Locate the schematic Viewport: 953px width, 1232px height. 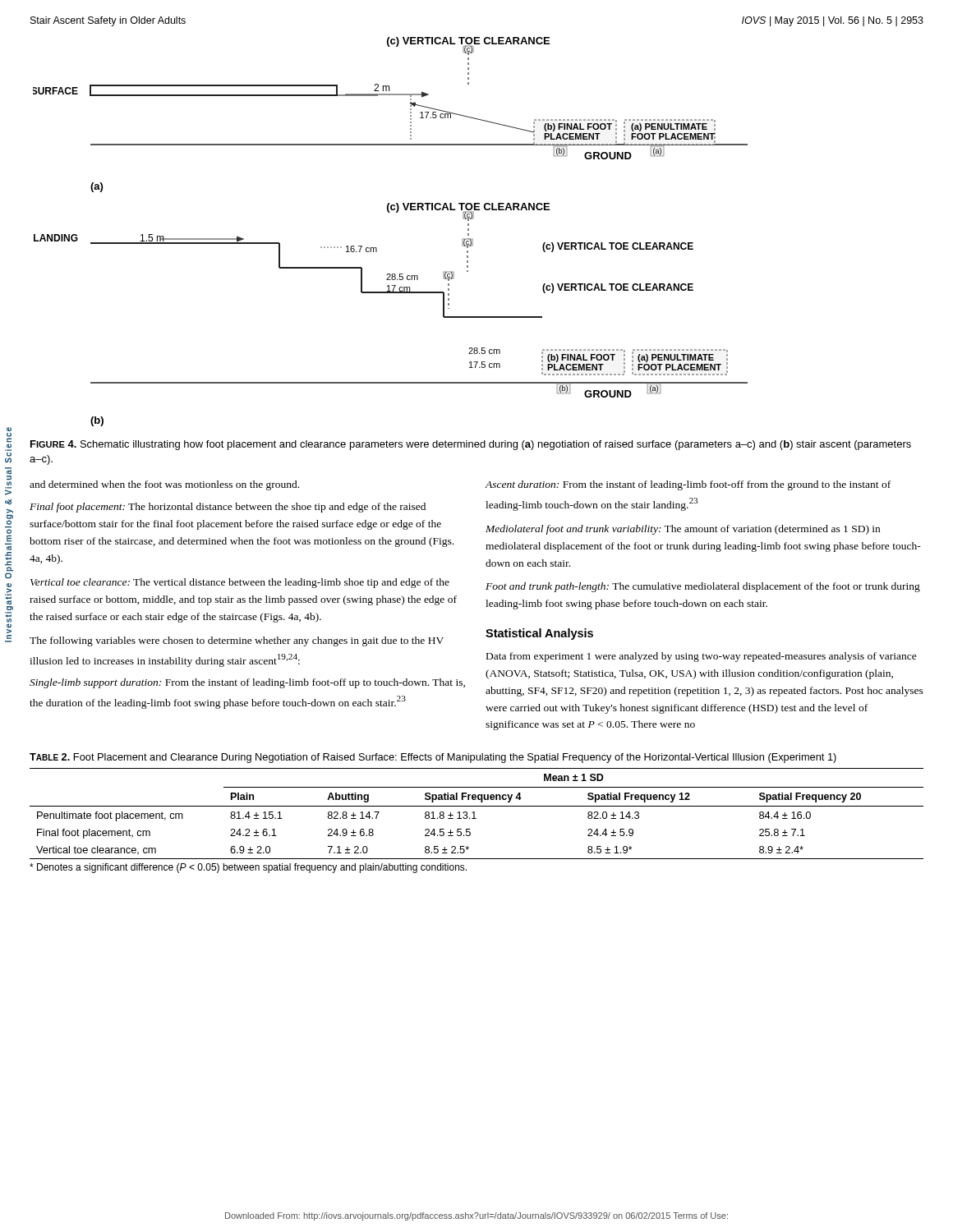coord(476,231)
